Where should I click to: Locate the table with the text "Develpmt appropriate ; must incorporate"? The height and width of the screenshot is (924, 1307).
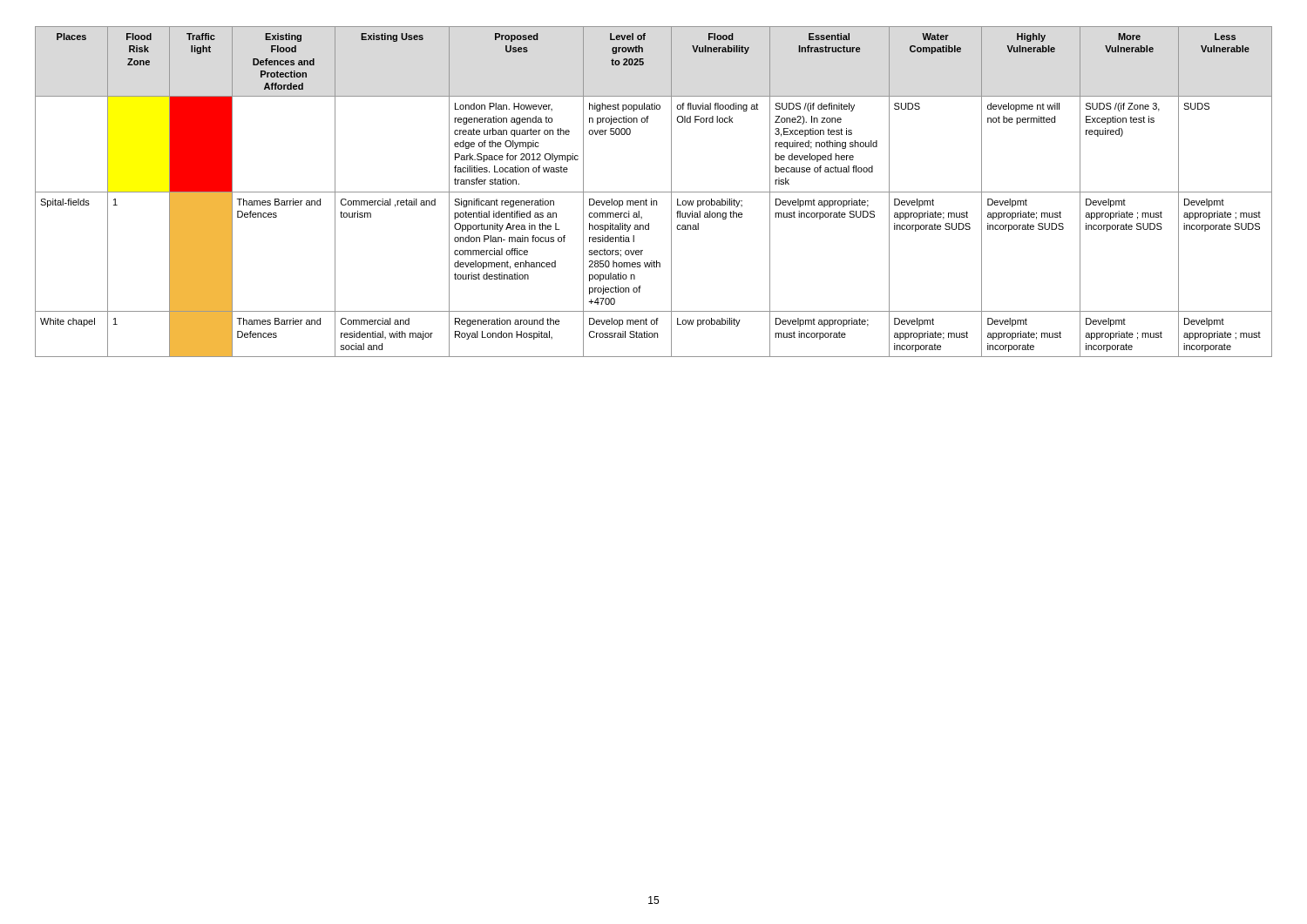(654, 192)
